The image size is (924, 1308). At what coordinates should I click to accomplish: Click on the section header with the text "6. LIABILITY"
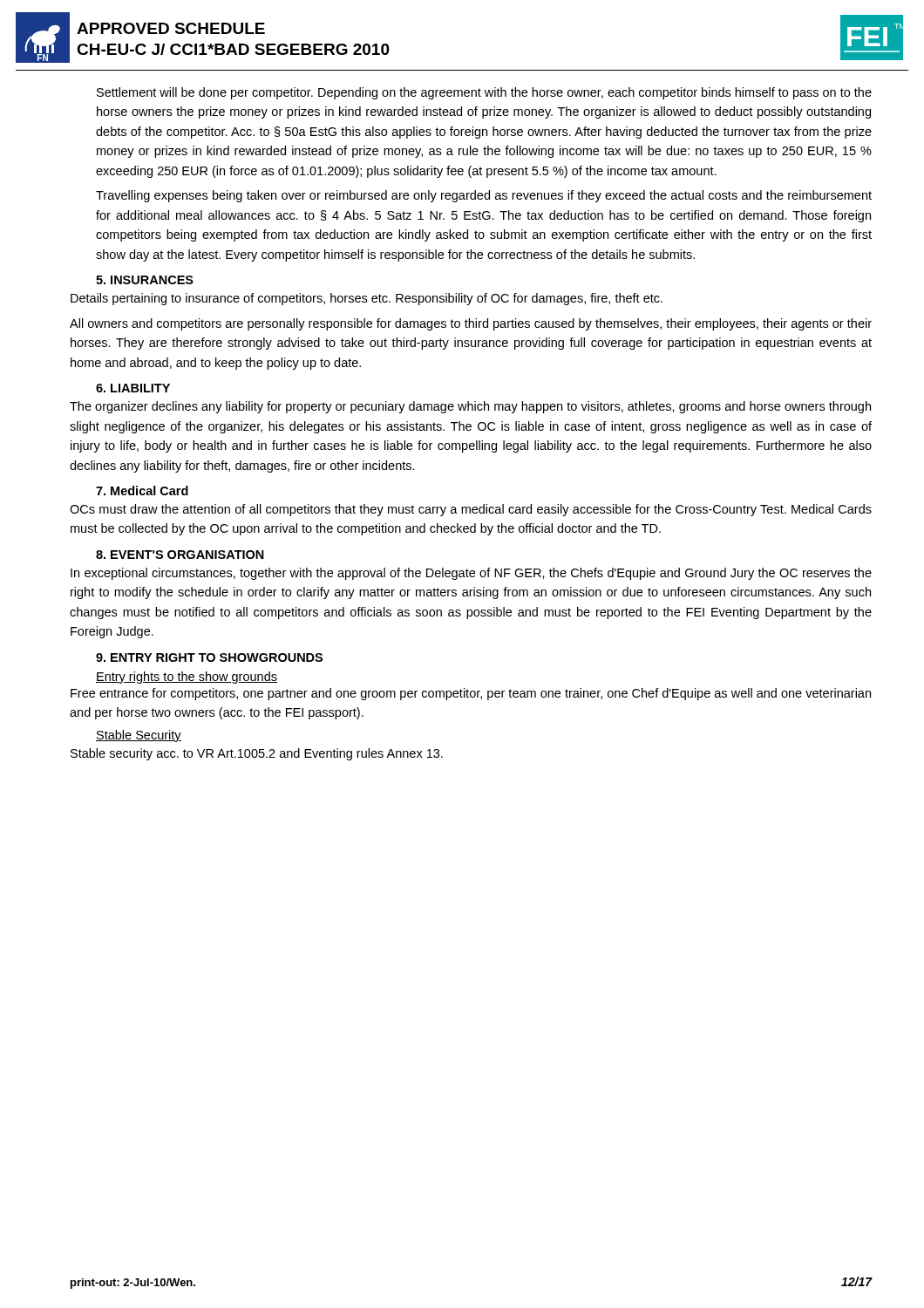(133, 388)
